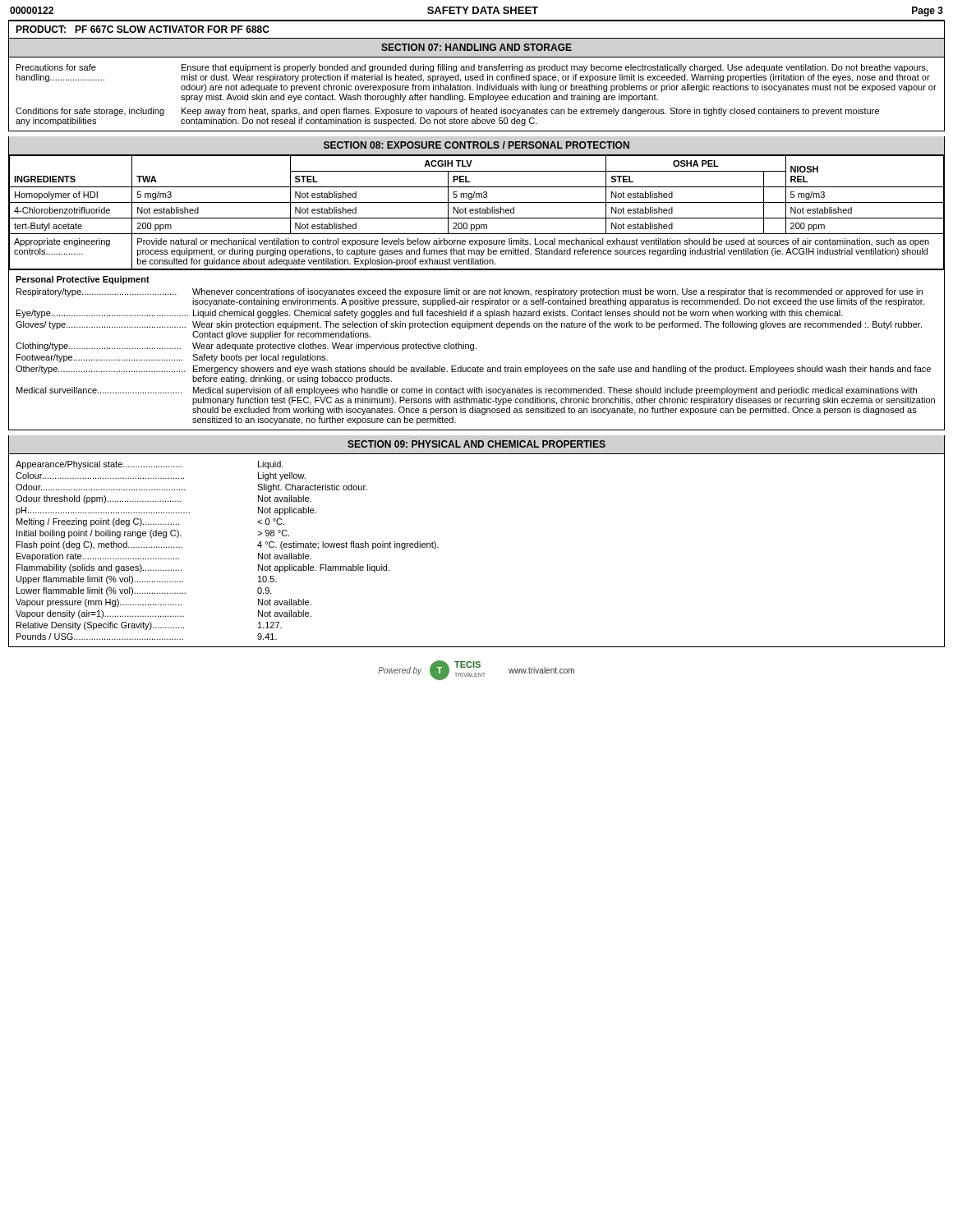Select the element starting "Precautions for safe"
953x1232 pixels.
476,82
